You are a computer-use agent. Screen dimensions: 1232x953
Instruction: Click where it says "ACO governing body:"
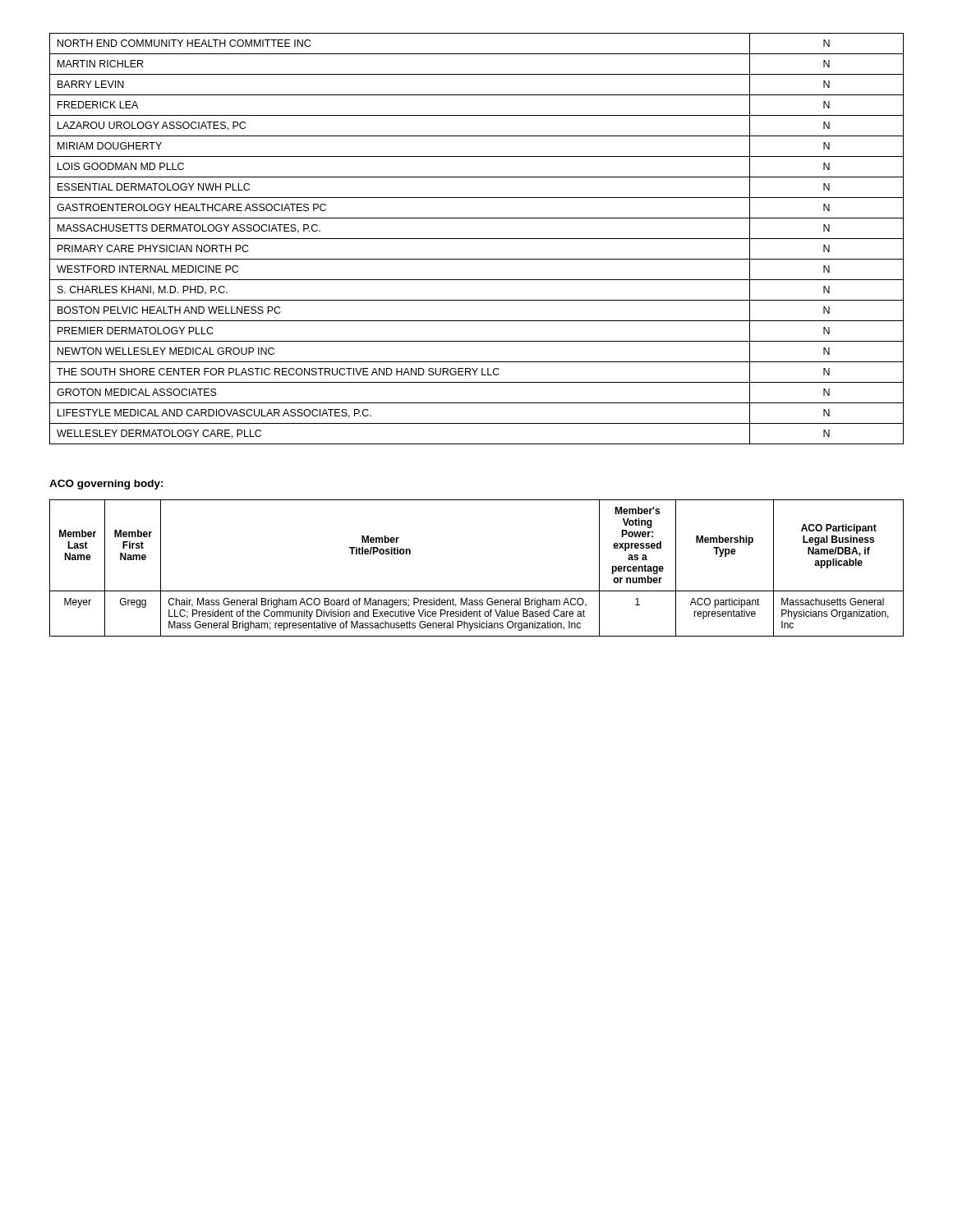pyautogui.click(x=107, y=483)
